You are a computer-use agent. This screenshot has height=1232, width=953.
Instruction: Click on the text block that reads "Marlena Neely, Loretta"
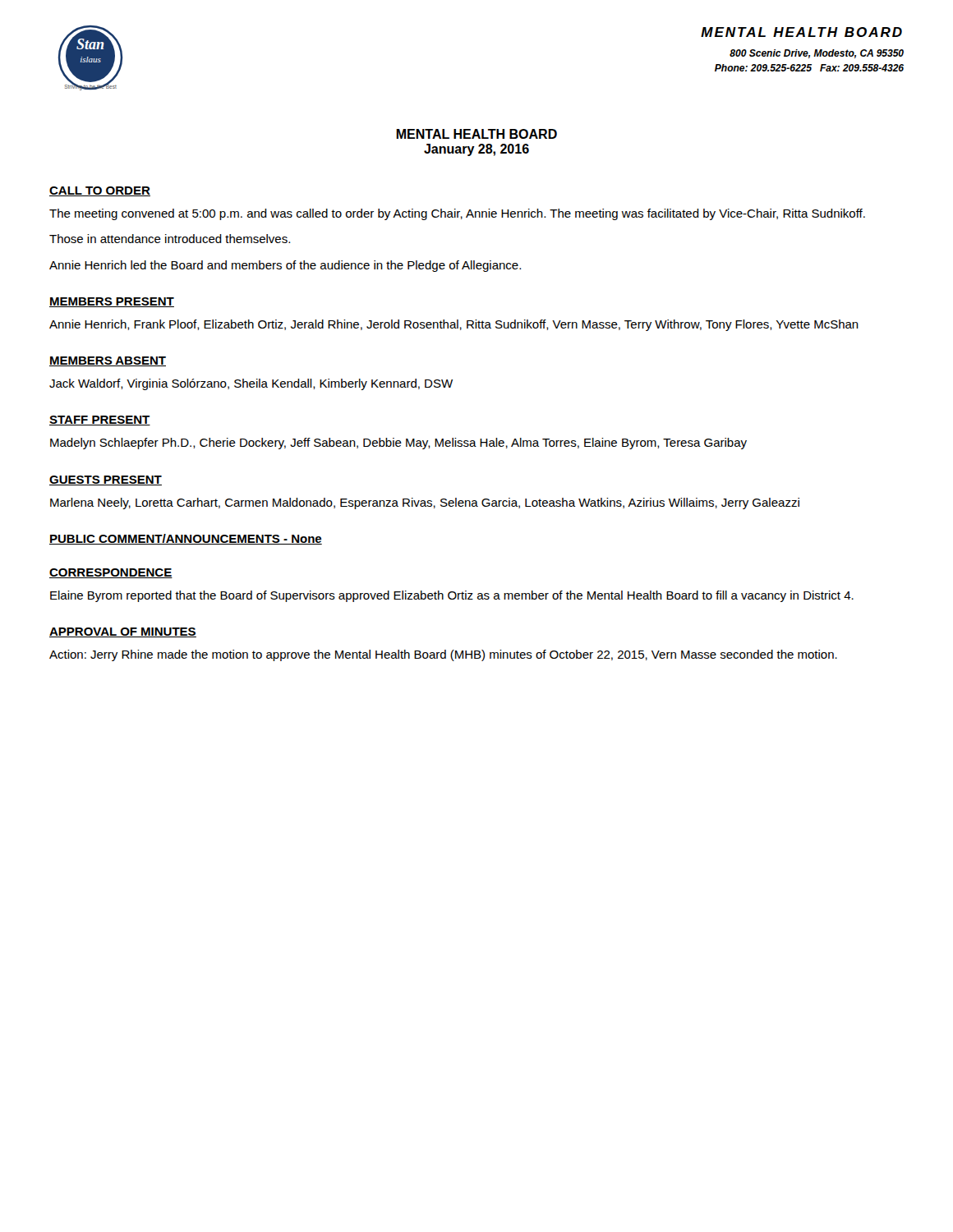[425, 502]
